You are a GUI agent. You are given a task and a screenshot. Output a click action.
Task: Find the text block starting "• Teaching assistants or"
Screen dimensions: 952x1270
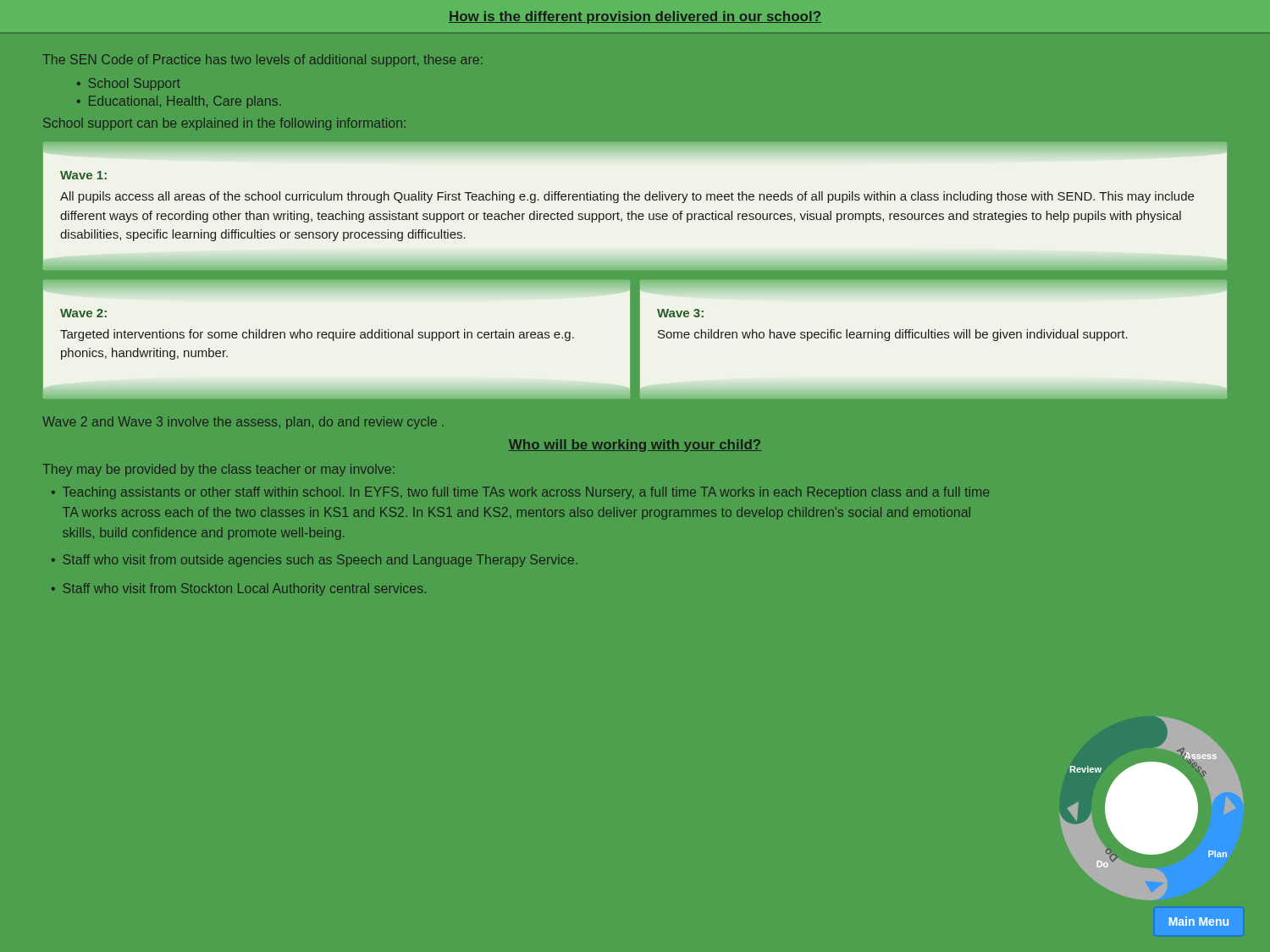[529, 512]
